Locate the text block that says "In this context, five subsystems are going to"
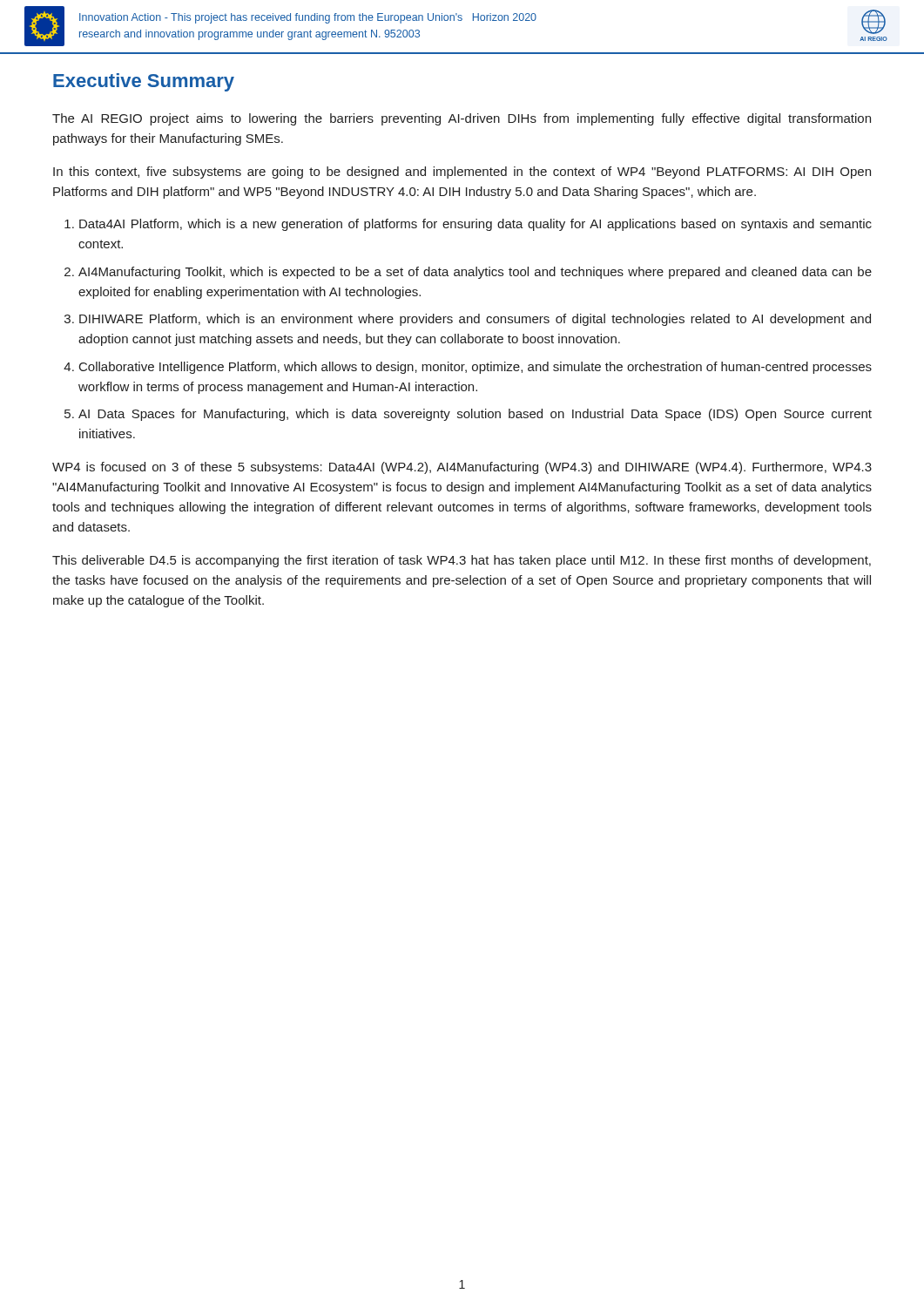Viewport: 924px width, 1307px height. point(462,181)
